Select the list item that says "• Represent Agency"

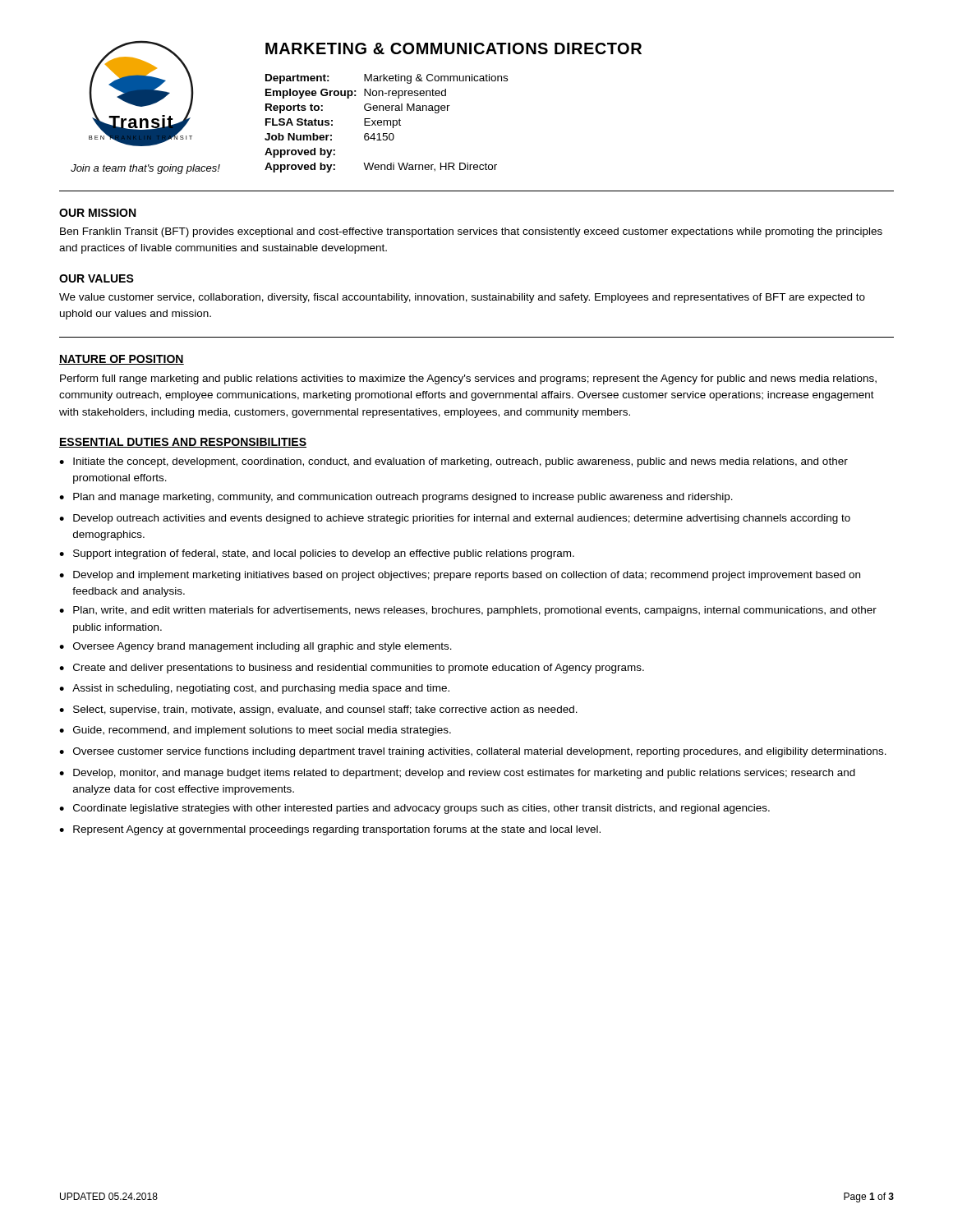click(x=476, y=830)
